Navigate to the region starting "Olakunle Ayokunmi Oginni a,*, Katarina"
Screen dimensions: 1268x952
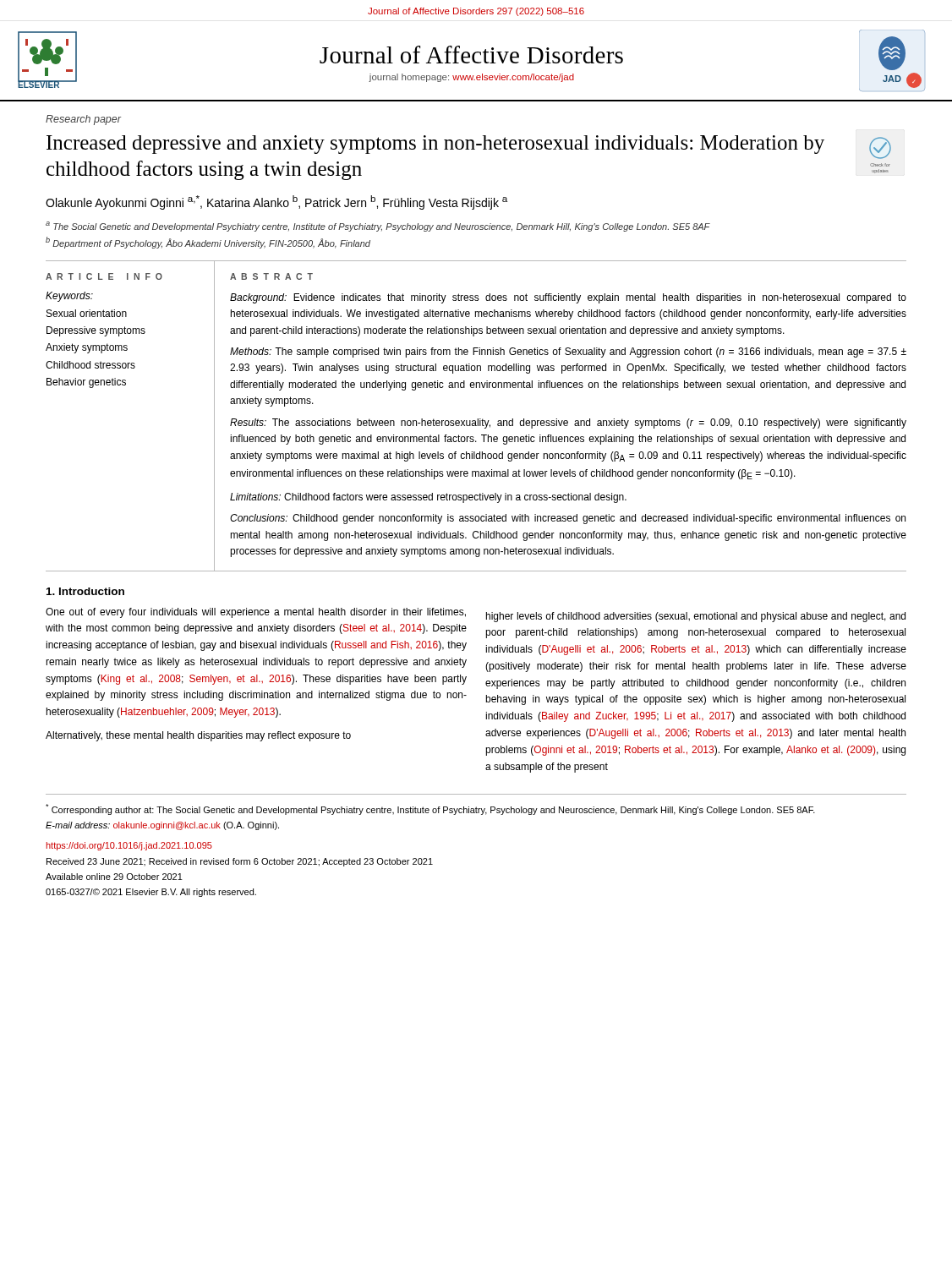pos(277,201)
